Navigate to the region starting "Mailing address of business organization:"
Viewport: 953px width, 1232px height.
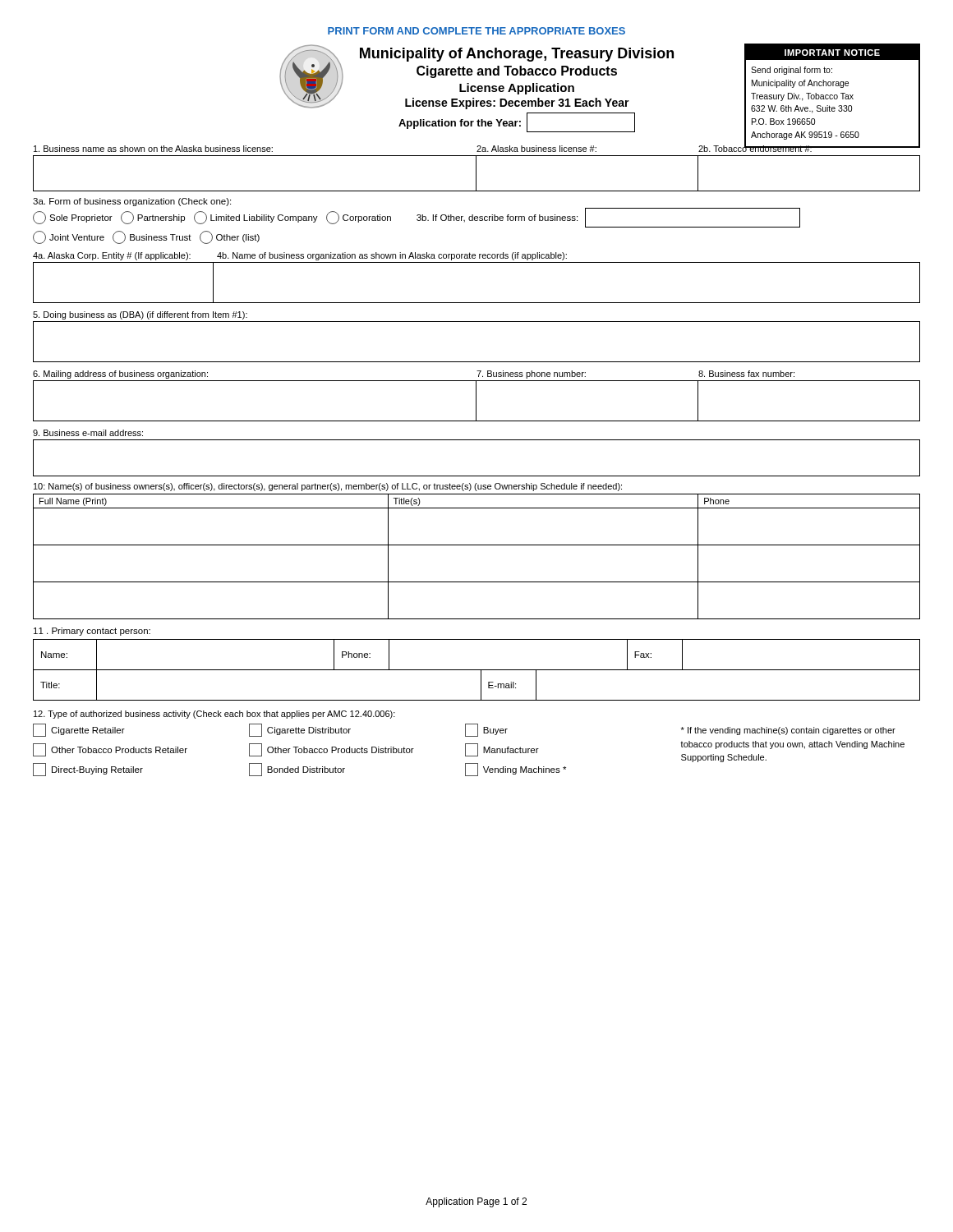[x=476, y=394]
